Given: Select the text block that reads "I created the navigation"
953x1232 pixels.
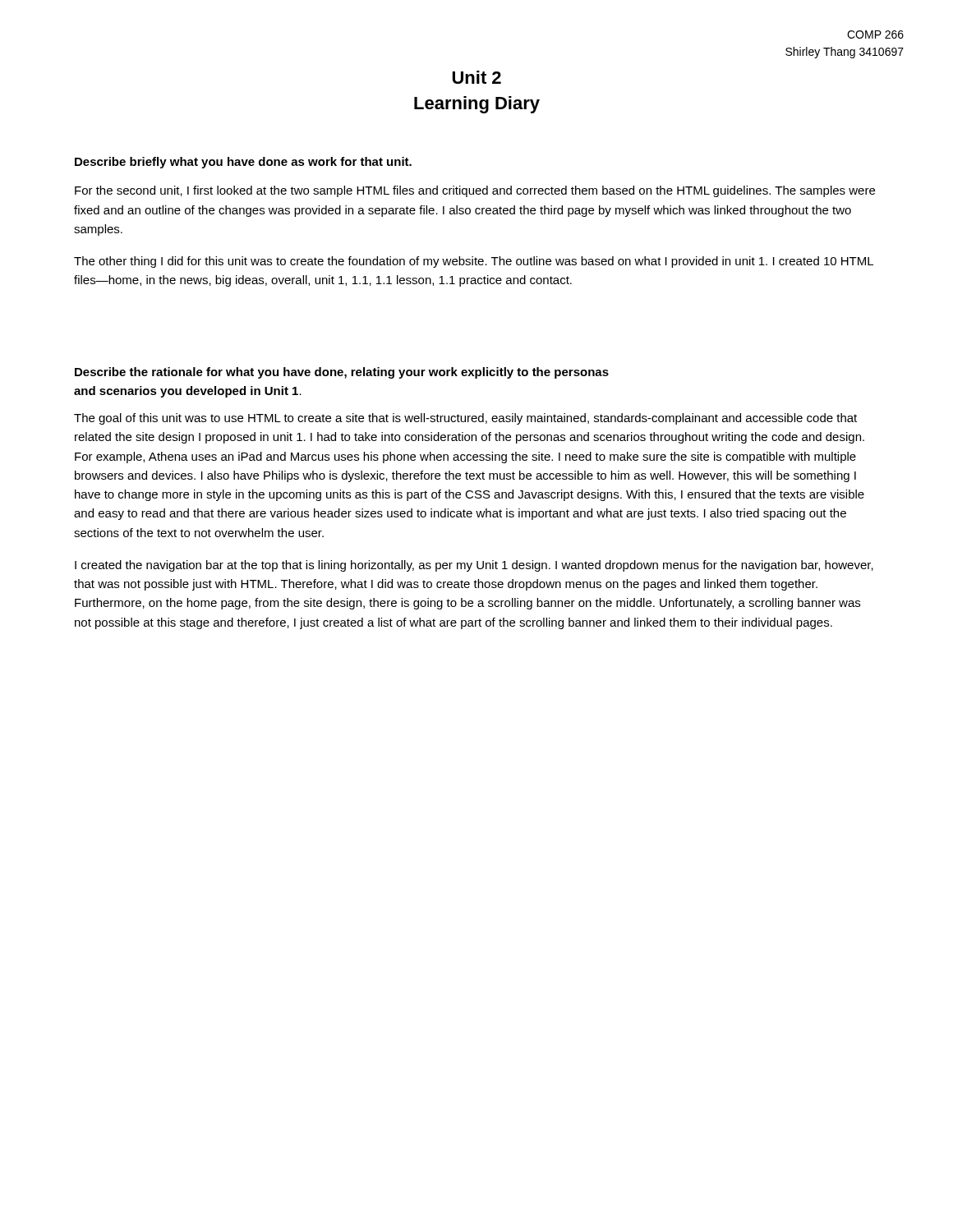Looking at the screenshot, I should pos(474,593).
